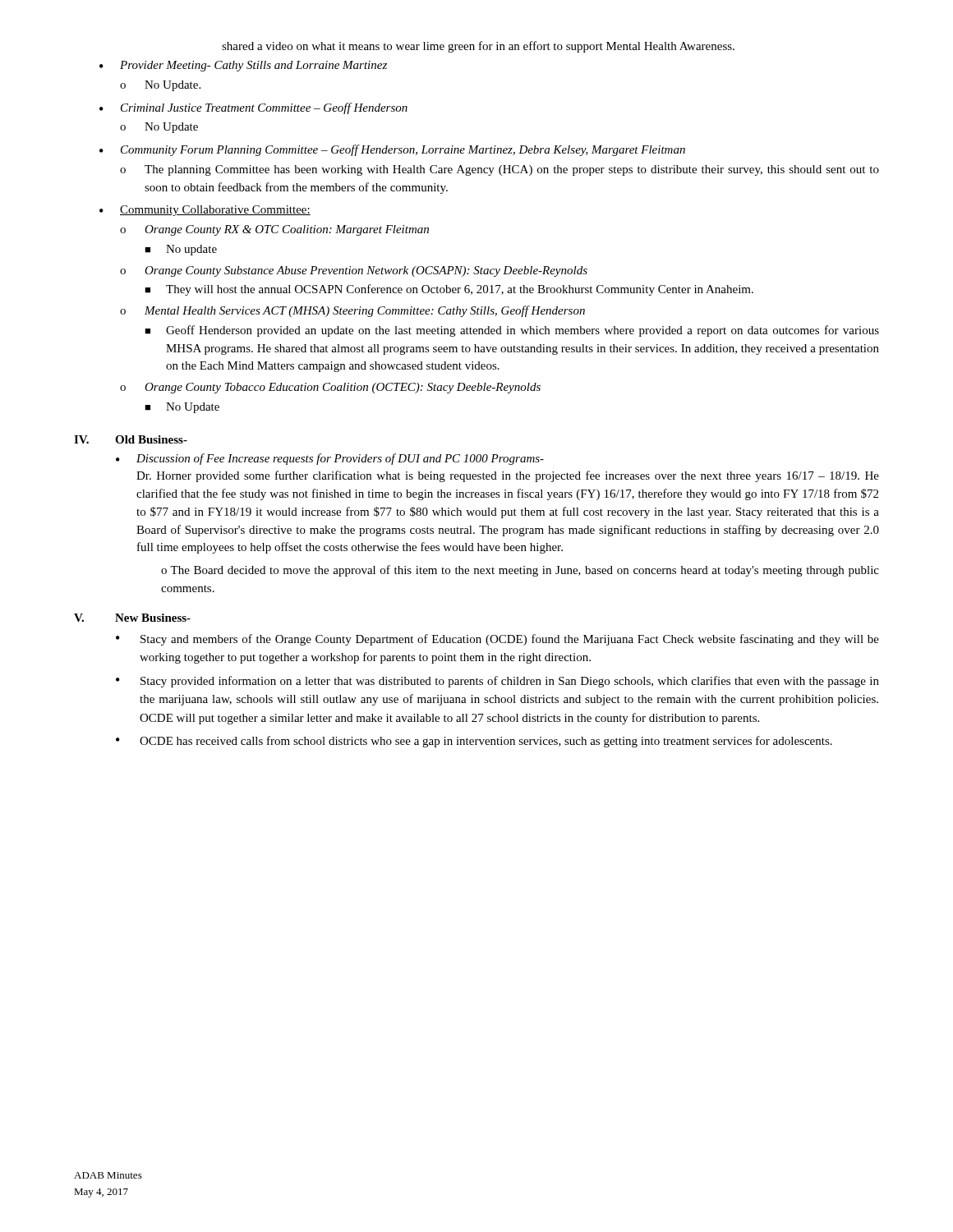Viewport: 953px width, 1232px height.
Task: Click on the list item with the text "• Community Forum Planning Committee –"
Action: coord(489,170)
